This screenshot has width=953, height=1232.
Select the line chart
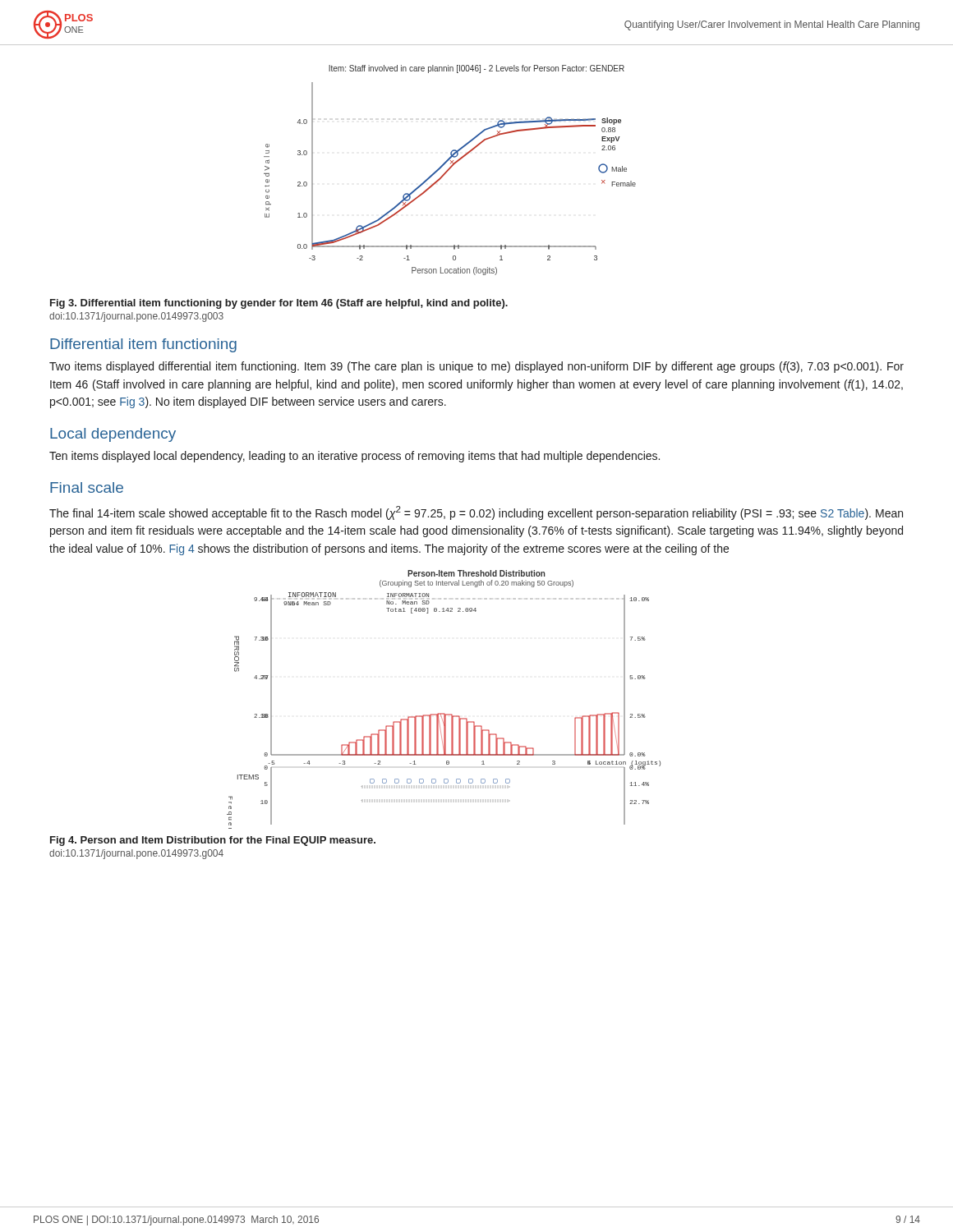tap(476, 177)
